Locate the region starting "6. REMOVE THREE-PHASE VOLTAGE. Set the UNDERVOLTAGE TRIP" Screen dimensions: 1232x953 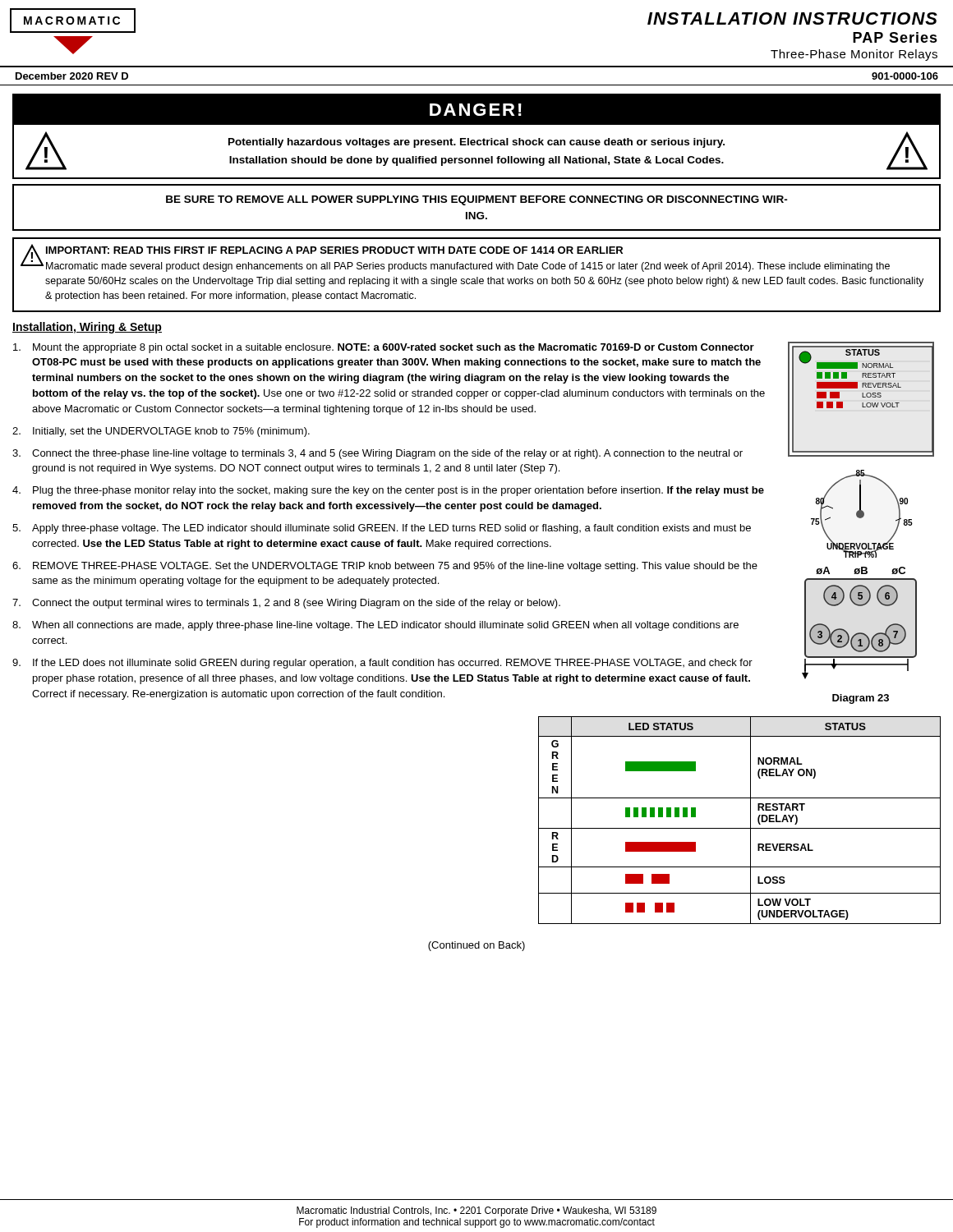390,574
